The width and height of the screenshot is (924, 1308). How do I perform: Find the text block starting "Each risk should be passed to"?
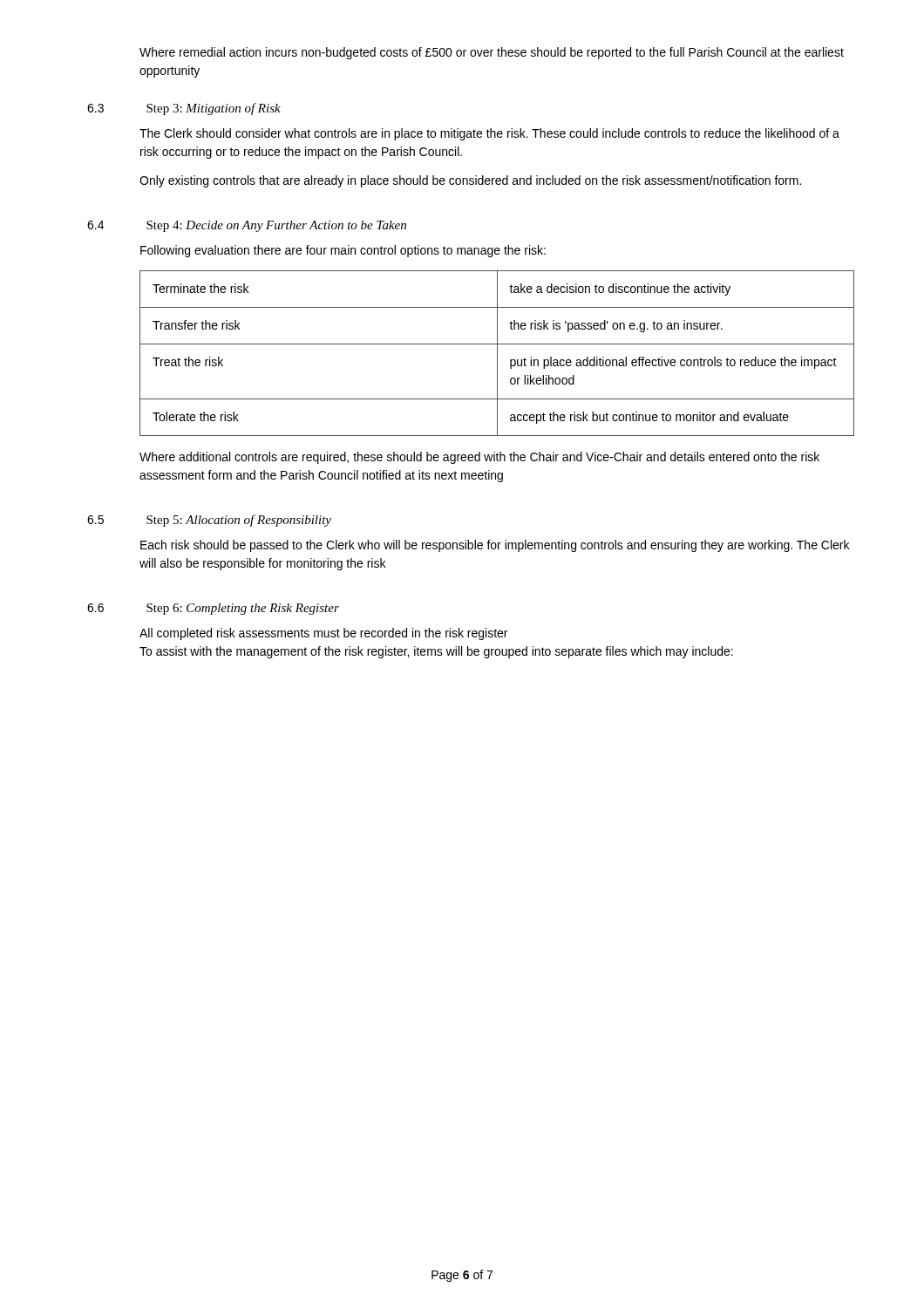494,554
